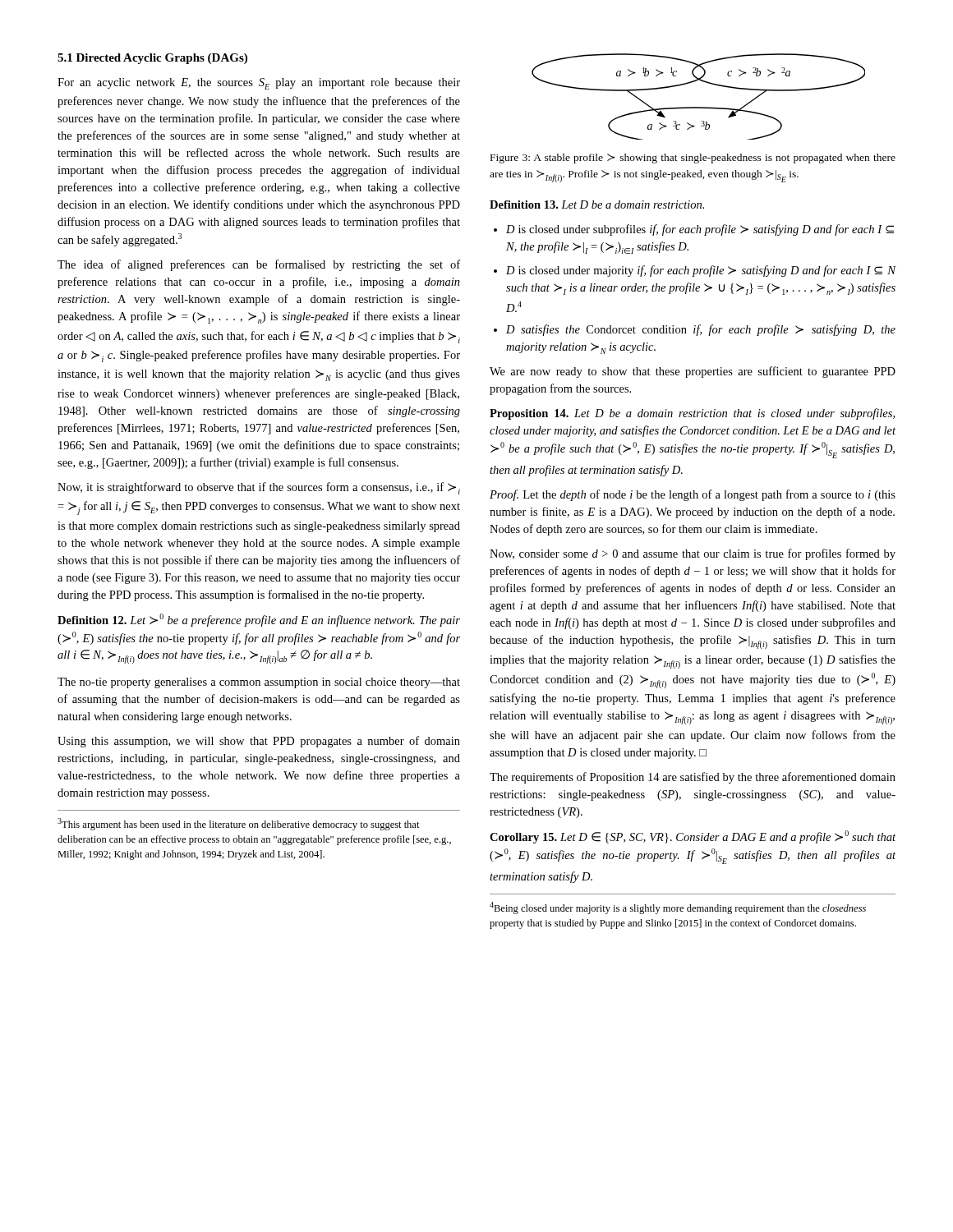Find the block on this page that starts "The requirements of Proposition 14 are"
This screenshot has width=953, height=1232.
pyautogui.click(x=693, y=794)
